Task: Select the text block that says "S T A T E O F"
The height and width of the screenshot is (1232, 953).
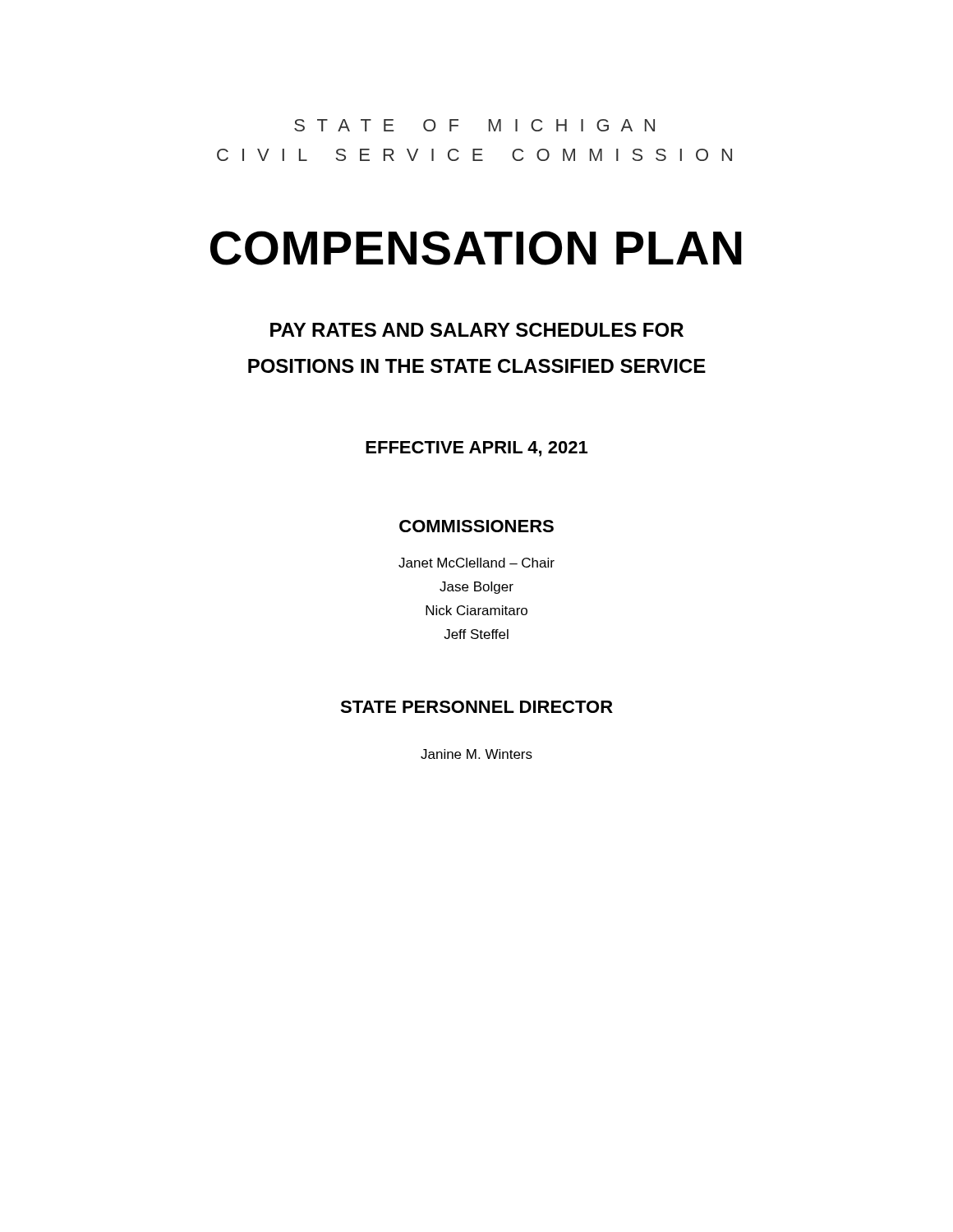Action: pos(342,125)
